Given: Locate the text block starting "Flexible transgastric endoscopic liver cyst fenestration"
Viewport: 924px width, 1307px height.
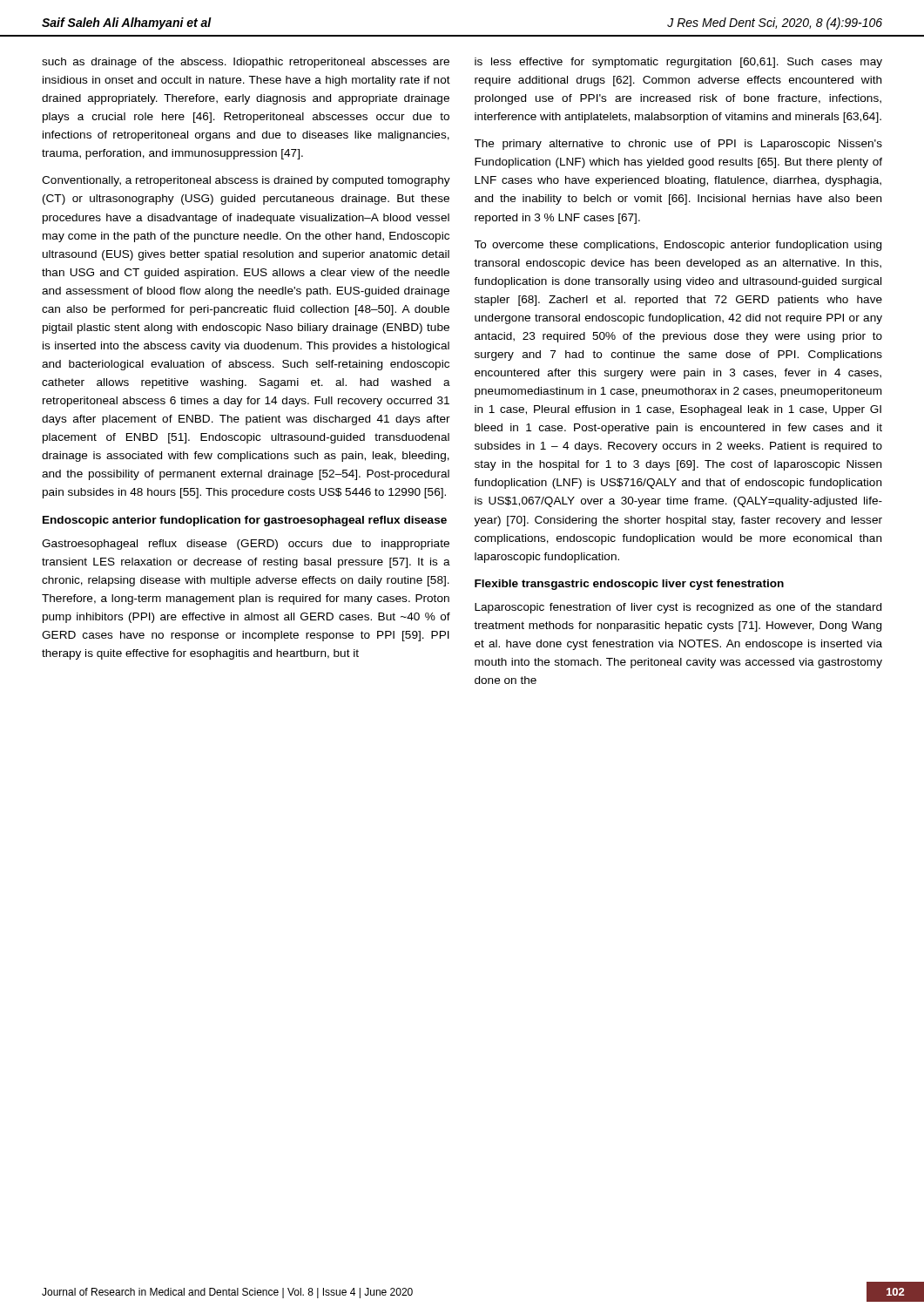Looking at the screenshot, I should [678, 583].
